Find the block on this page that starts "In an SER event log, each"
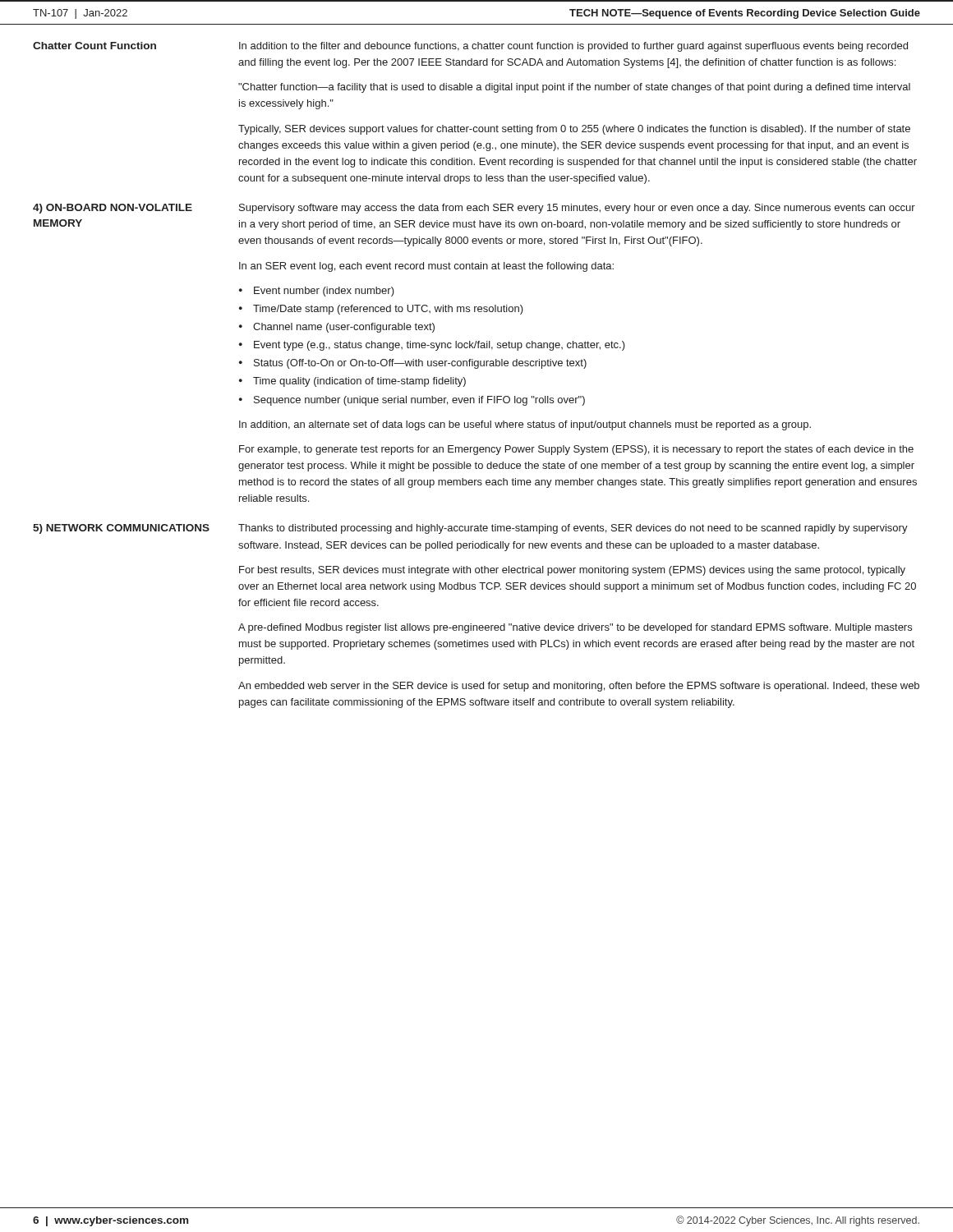 coord(426,265)
